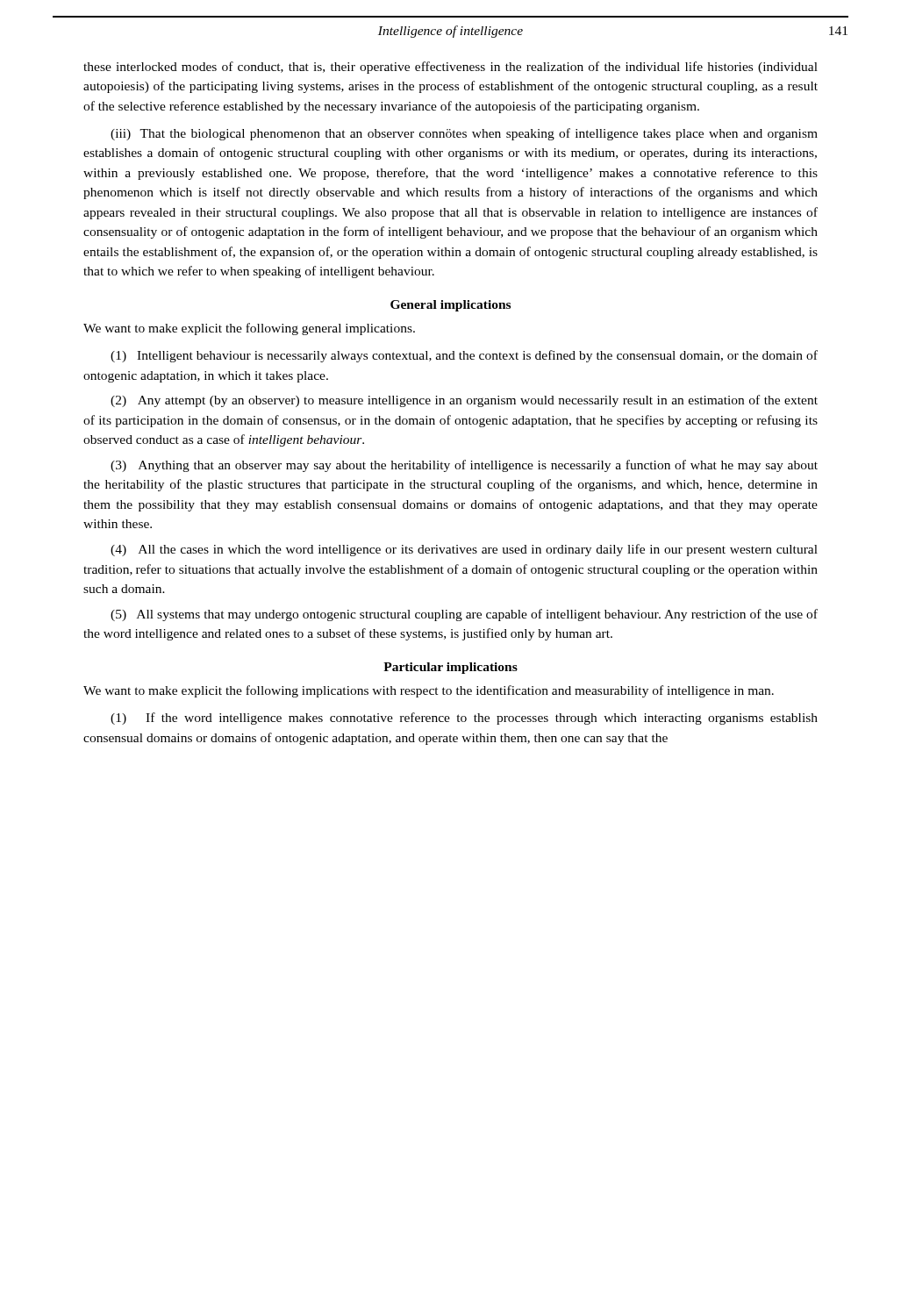Screen dimensions: 1316x901
Task: Navigate to the passage starting "(1) Intelligent behaviour is necessarily"
Action: point(450,366)
